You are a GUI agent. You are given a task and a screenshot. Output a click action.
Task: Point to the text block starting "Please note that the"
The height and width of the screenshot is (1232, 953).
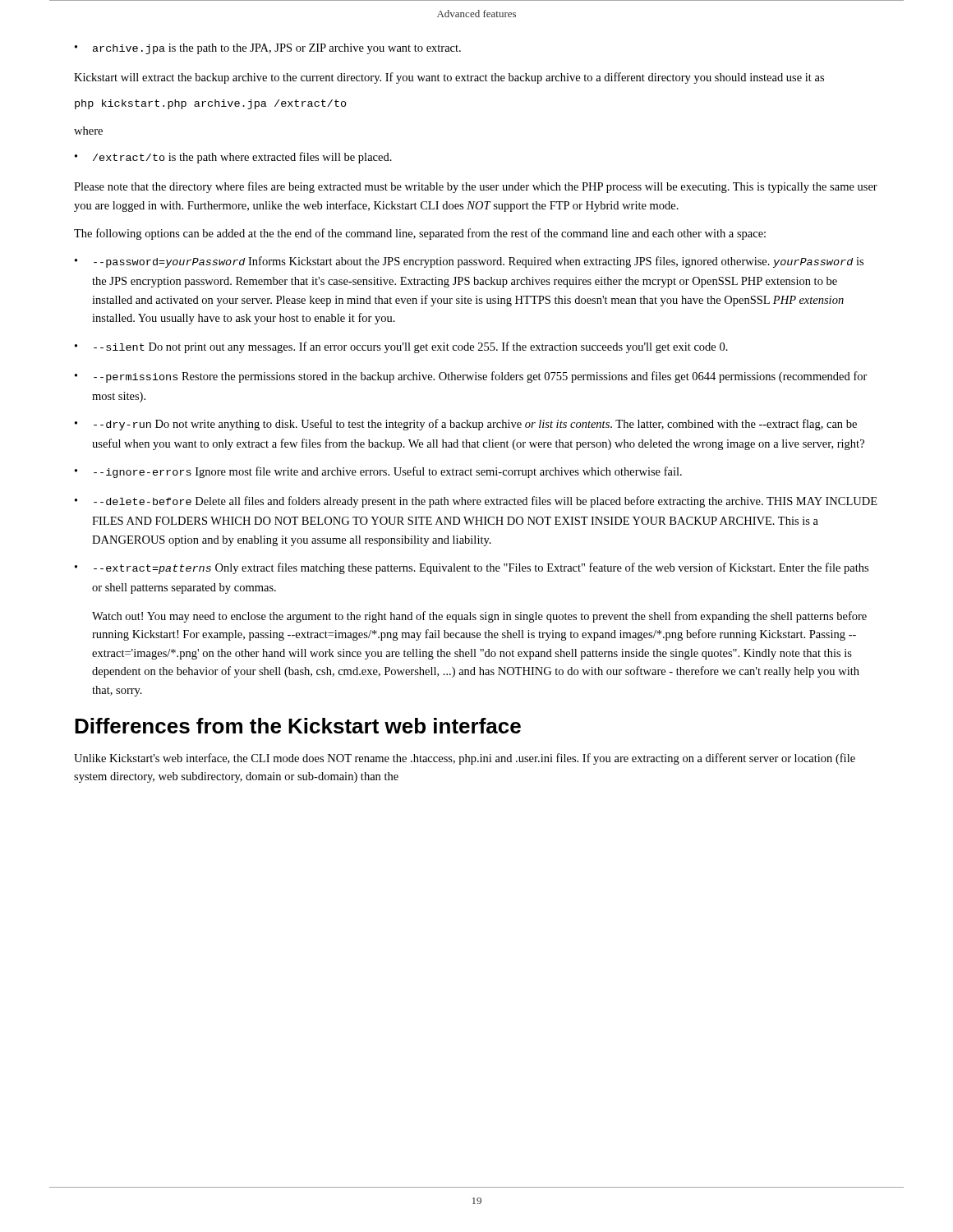coord(476,196)
